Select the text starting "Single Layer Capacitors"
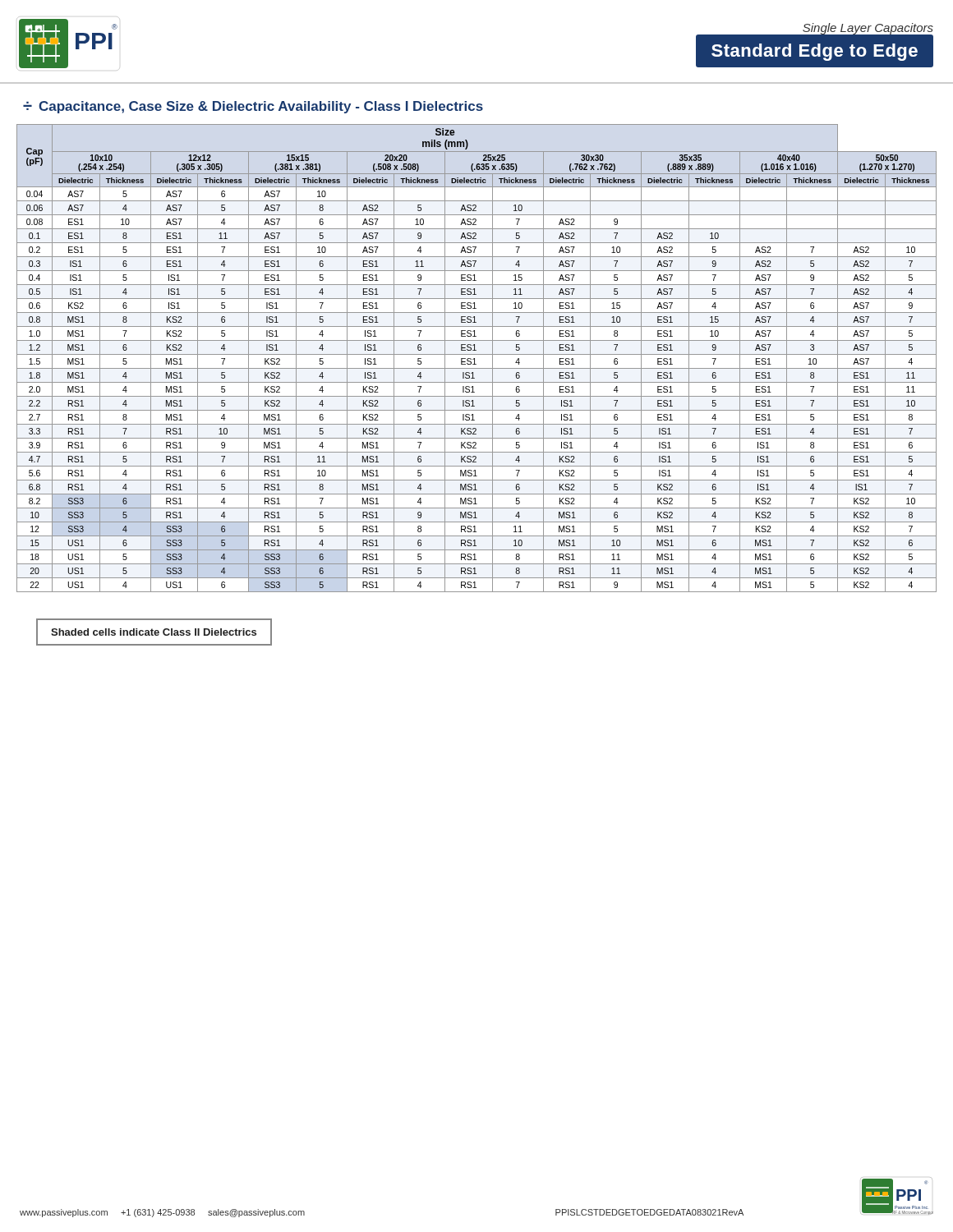 coord(868,27)
